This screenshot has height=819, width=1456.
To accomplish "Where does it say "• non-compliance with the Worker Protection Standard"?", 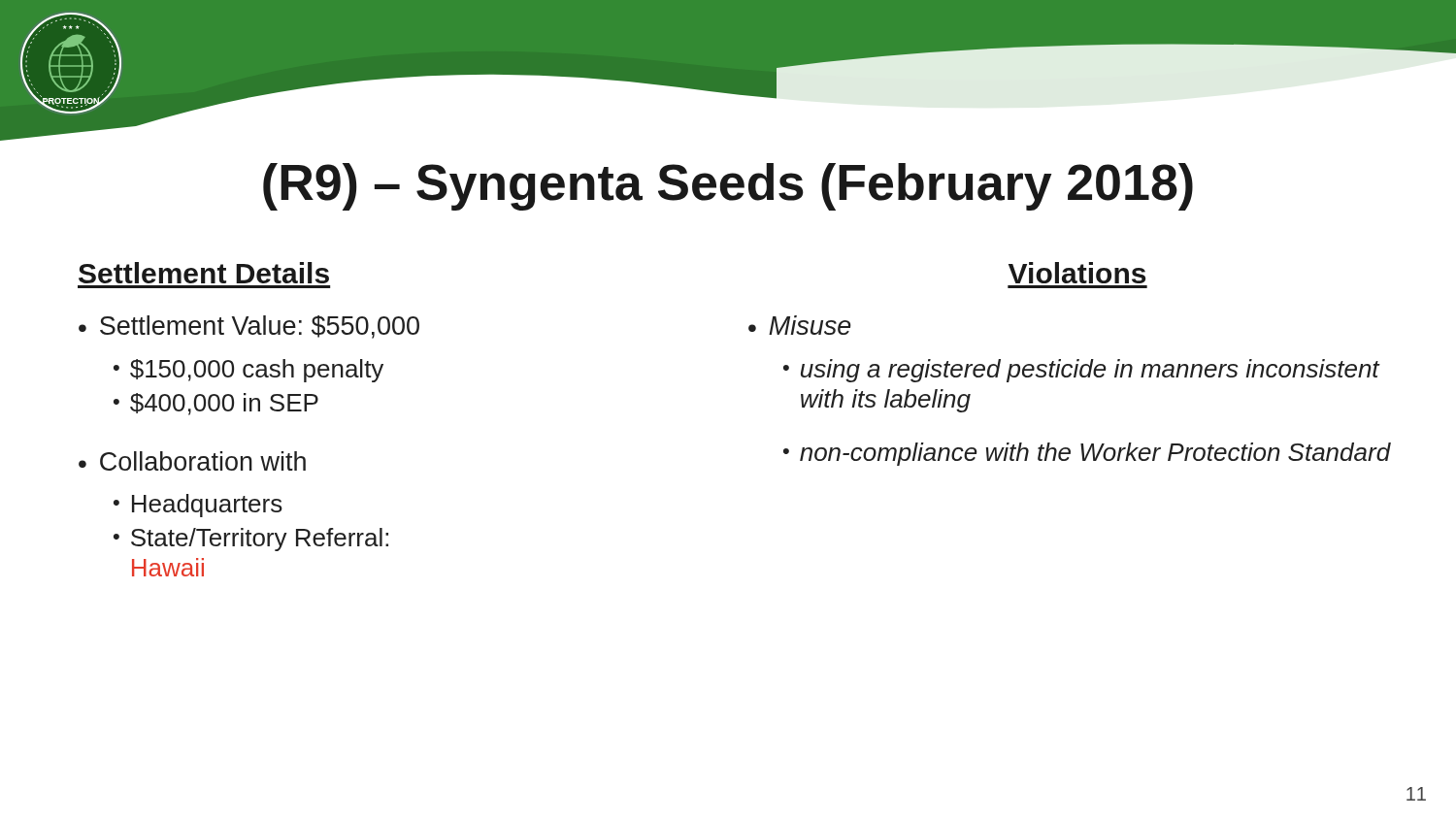I will coord(1086,452).
